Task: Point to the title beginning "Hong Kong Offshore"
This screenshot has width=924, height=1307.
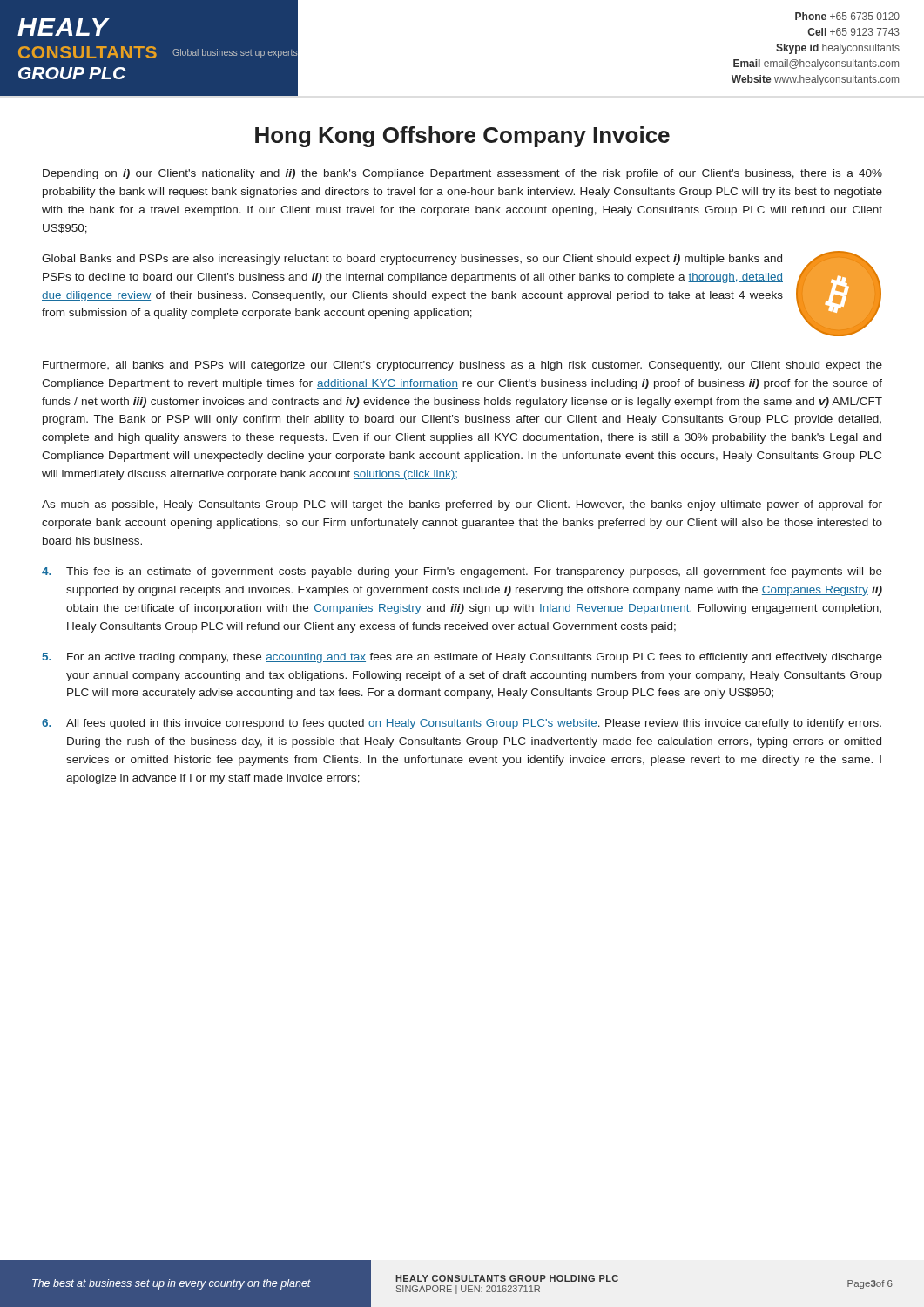Action: [462, 135]
